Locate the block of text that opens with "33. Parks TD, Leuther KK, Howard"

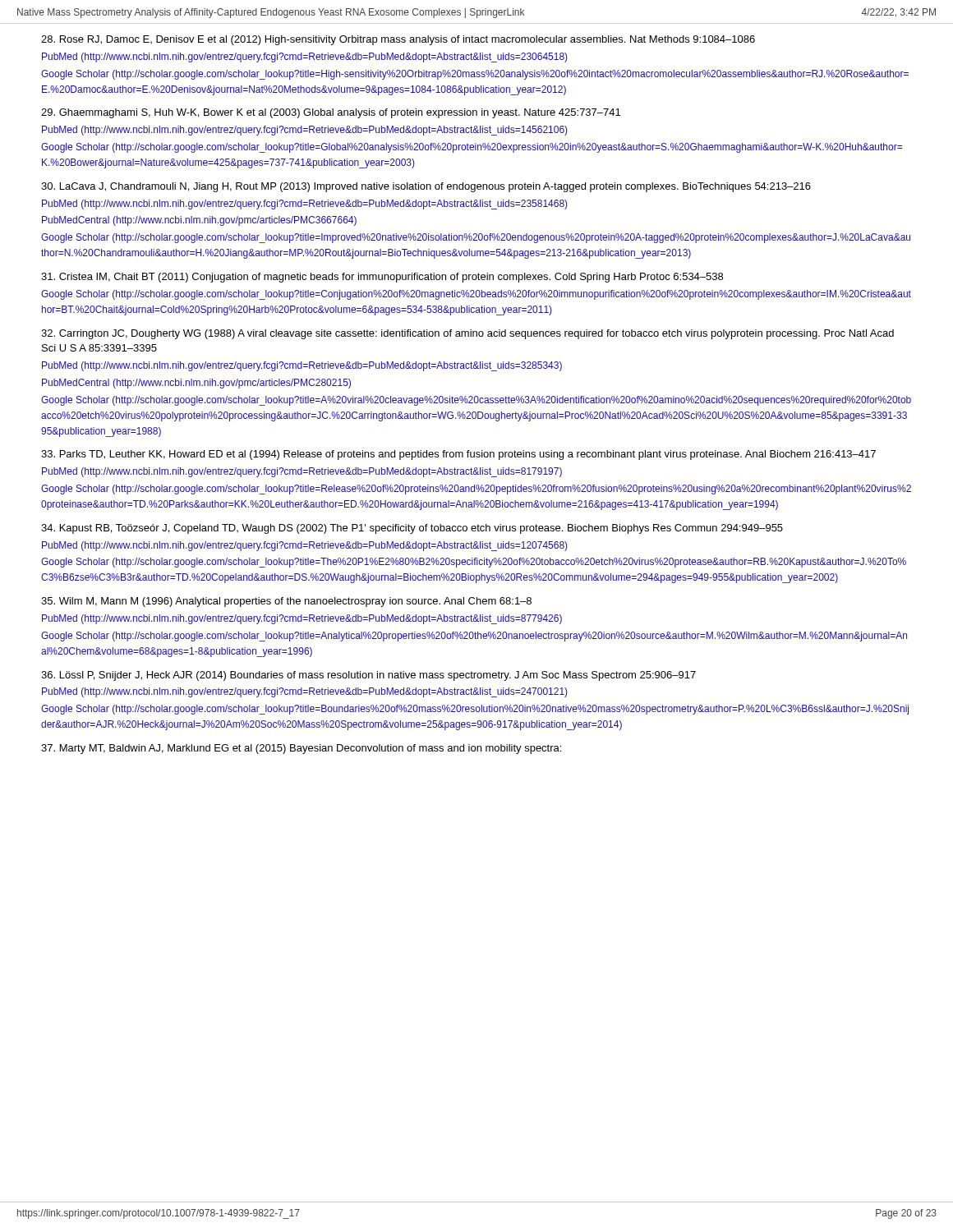tap(476, 480)
